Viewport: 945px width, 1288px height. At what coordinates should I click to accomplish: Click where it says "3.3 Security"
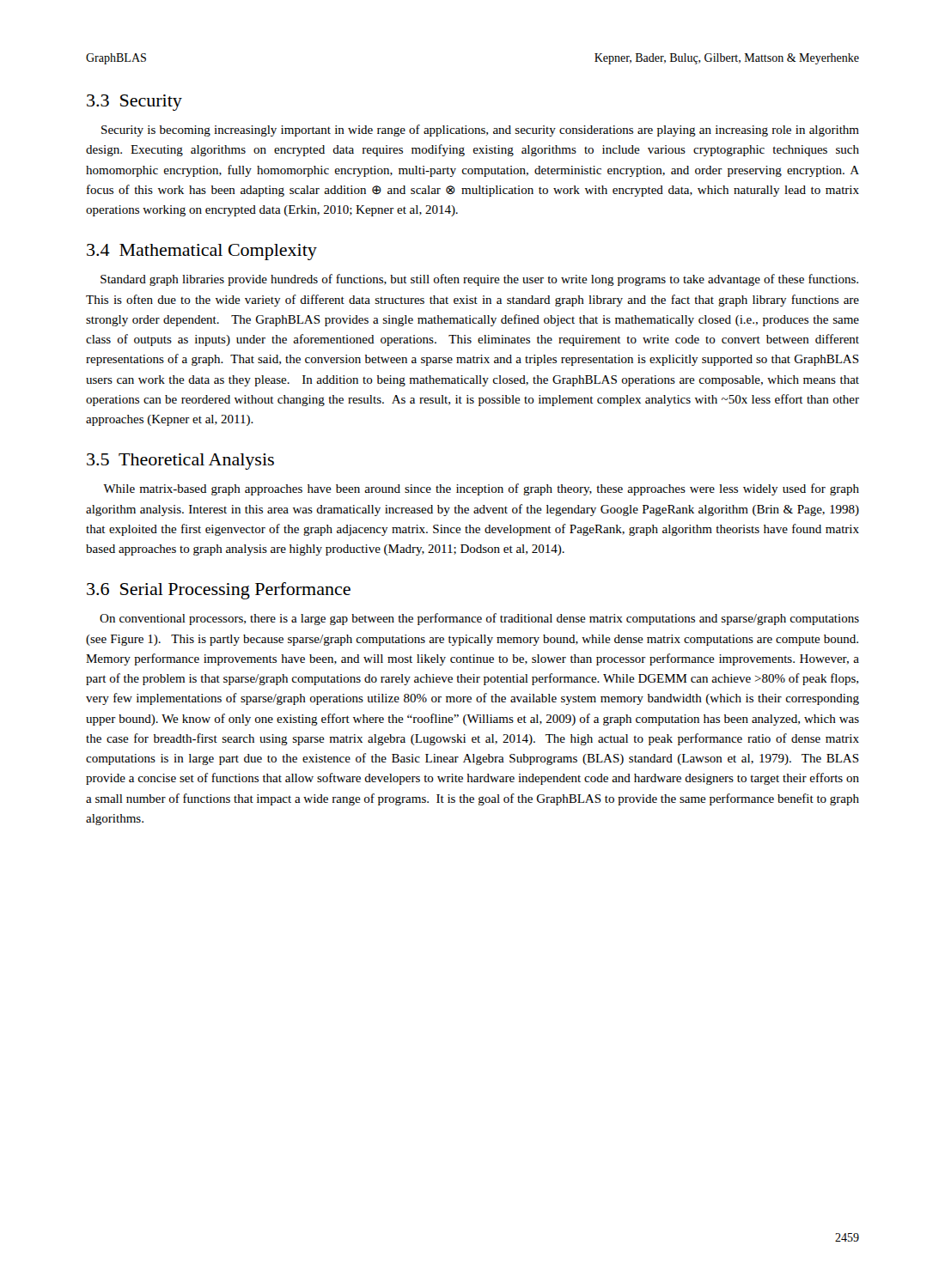[134, 103]
